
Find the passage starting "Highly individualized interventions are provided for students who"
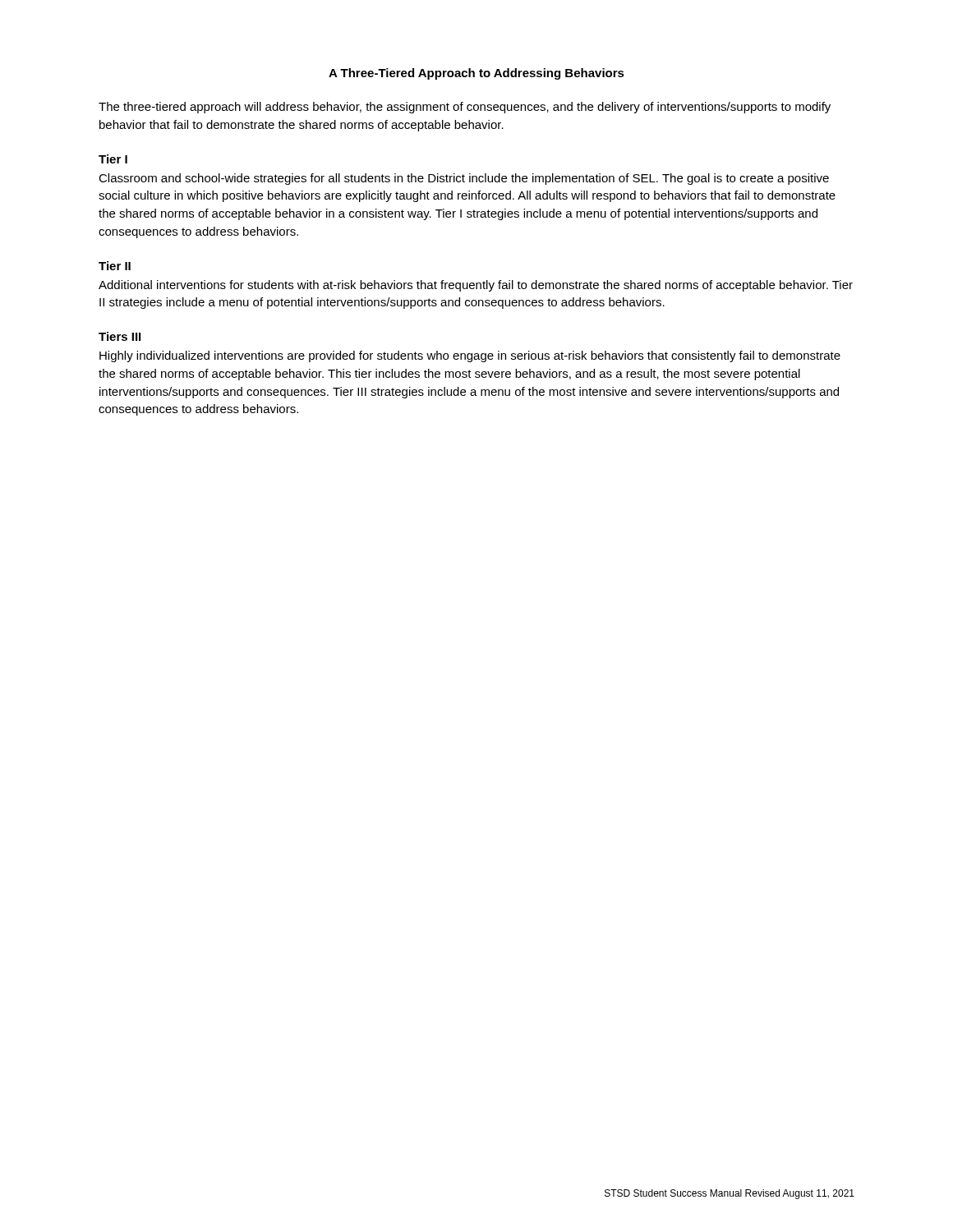point(469,382)
